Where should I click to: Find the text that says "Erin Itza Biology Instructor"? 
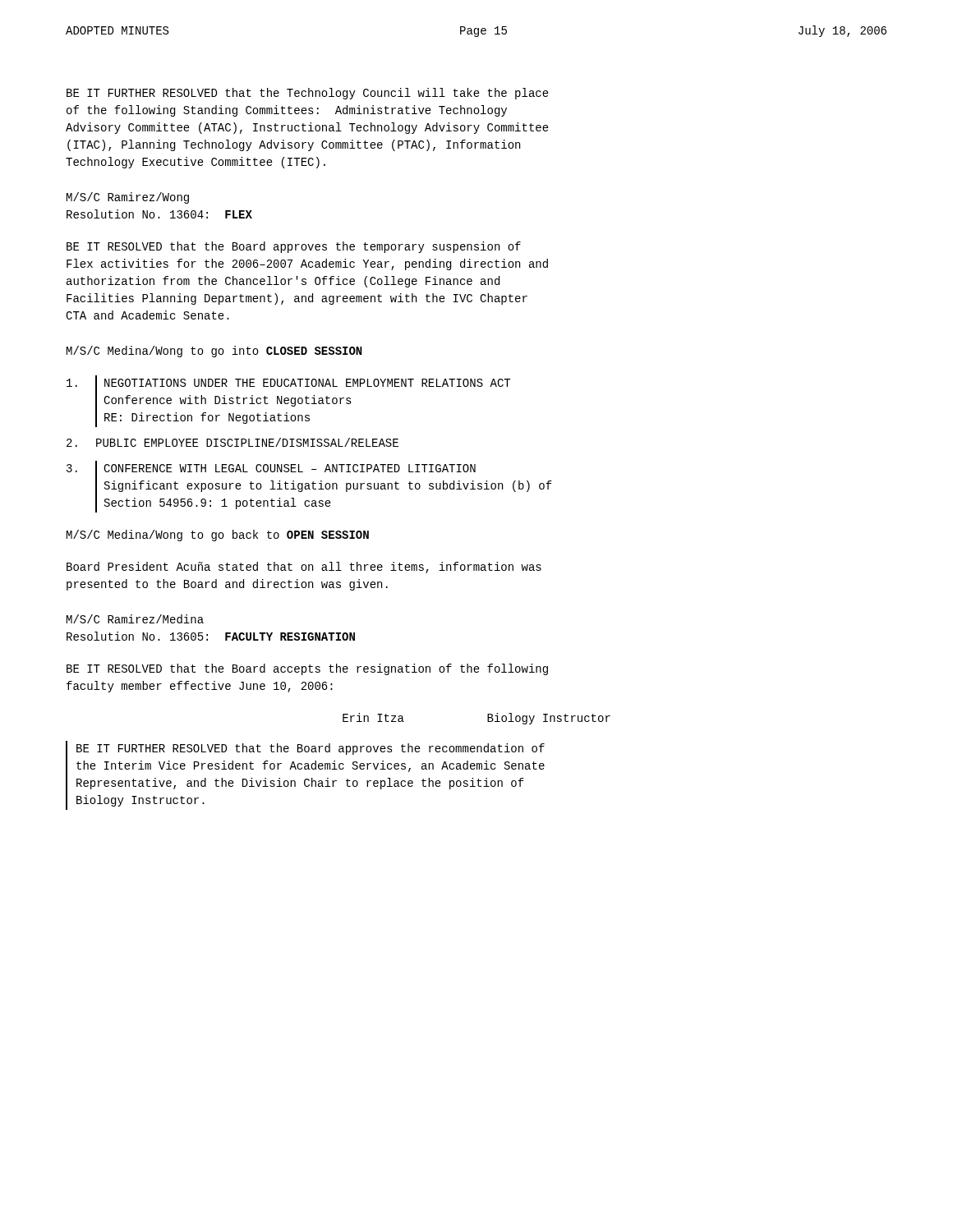[476, 719]
